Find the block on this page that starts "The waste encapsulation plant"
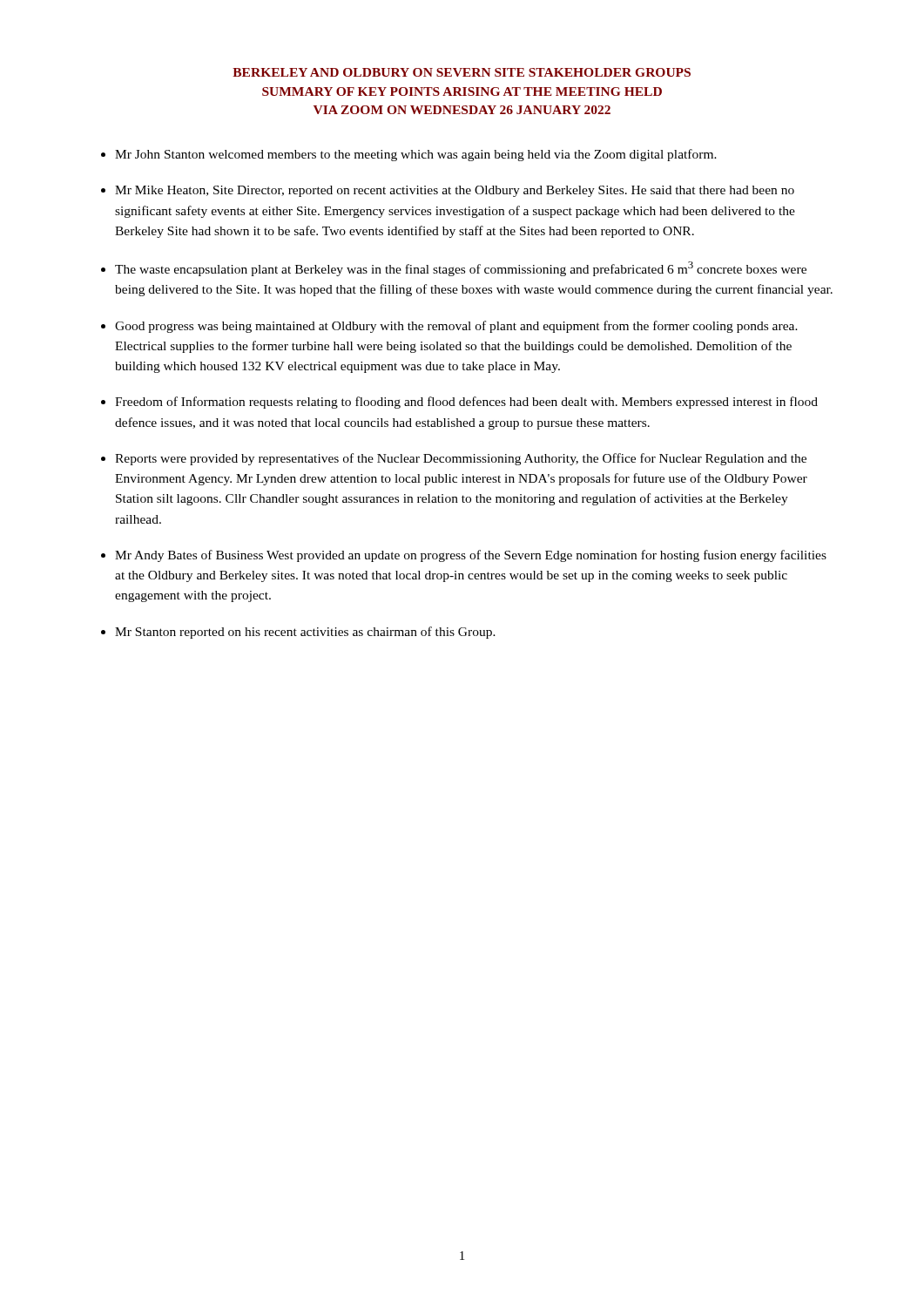This screenshot has height=1307, width=924. (x=474, y=277)
